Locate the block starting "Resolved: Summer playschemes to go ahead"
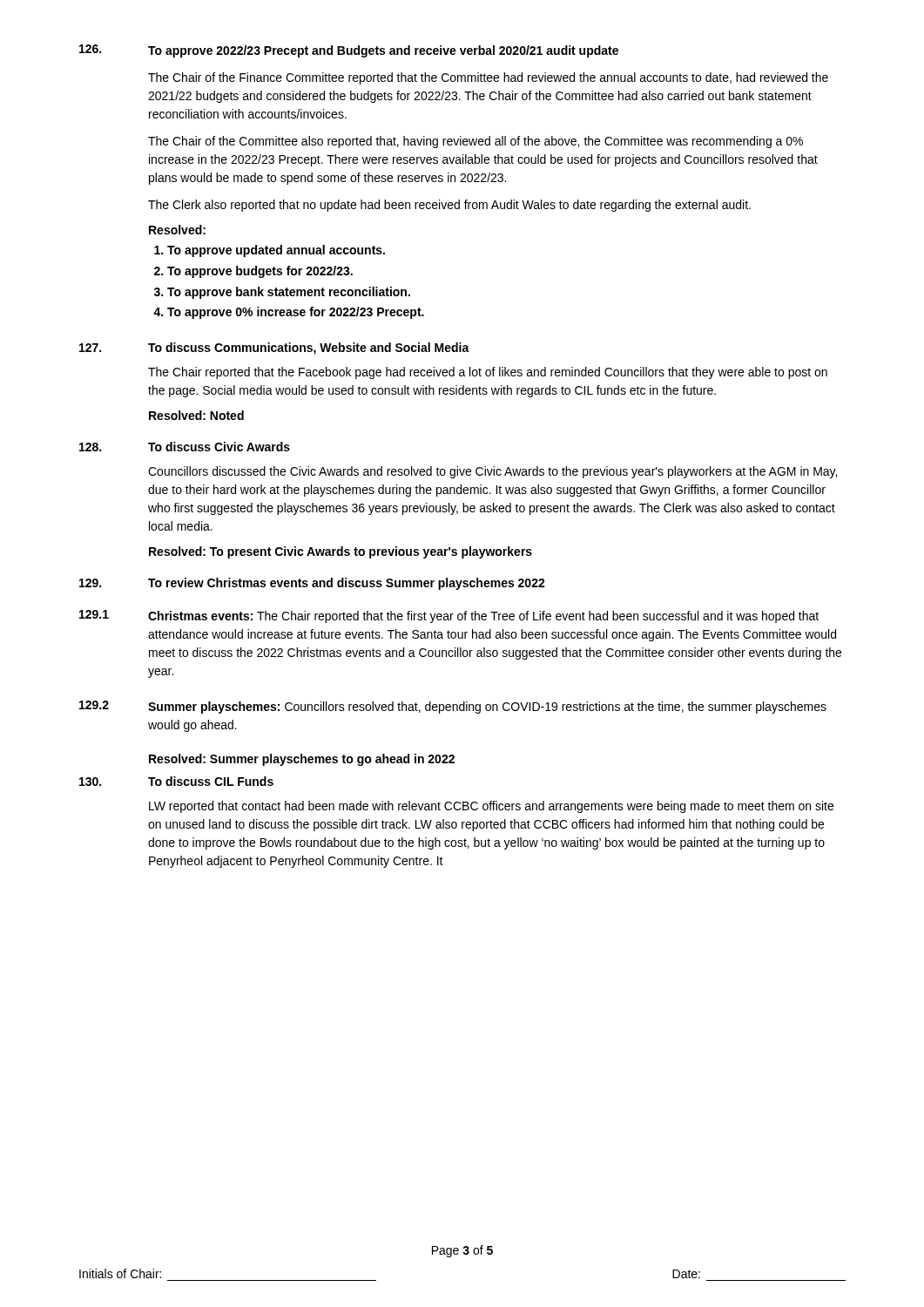The width and height of the screenshot is (924, 1307). 302,759
